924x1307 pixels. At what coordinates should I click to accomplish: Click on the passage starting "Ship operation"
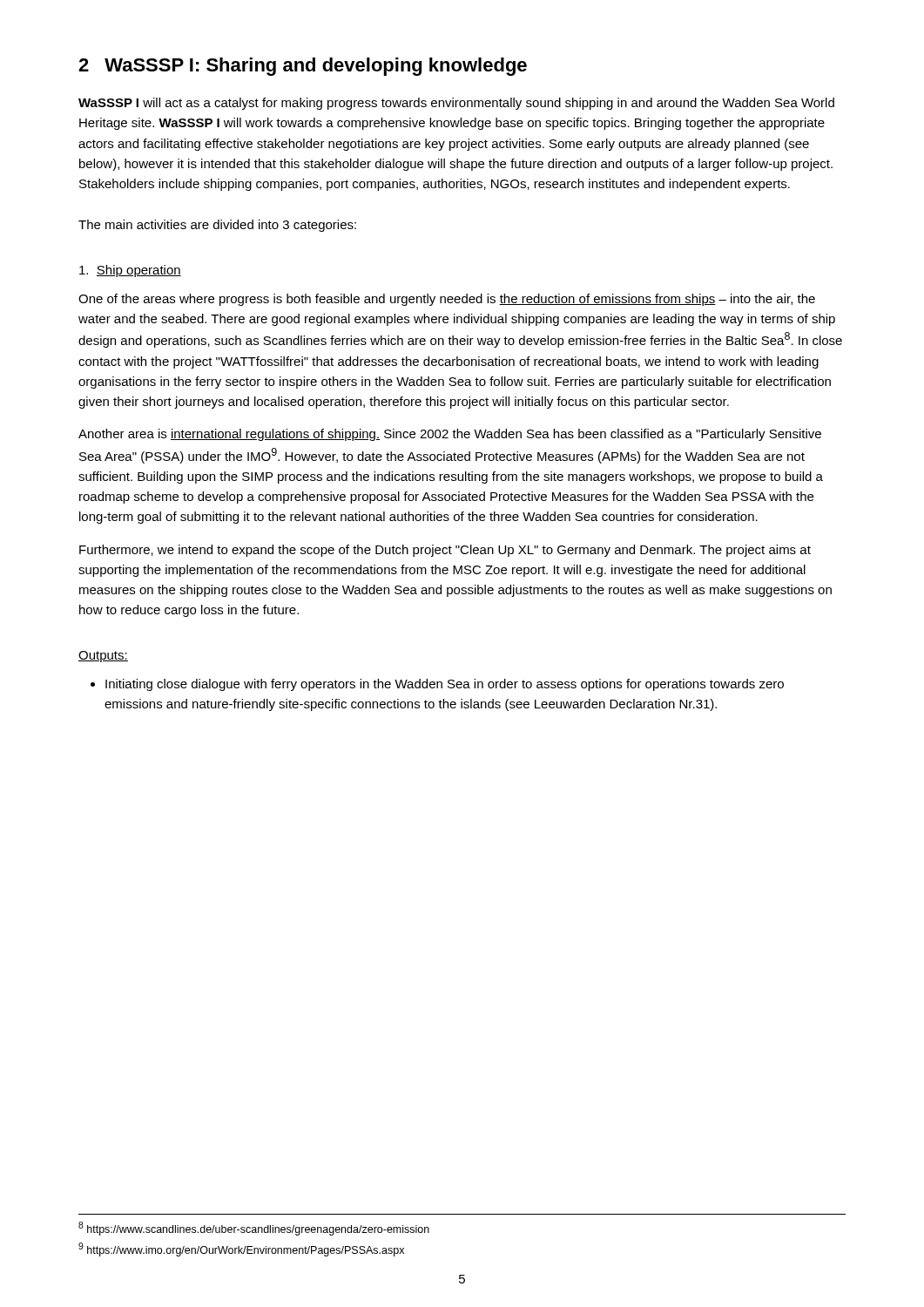pyautogui.click(x=130, y=271)
